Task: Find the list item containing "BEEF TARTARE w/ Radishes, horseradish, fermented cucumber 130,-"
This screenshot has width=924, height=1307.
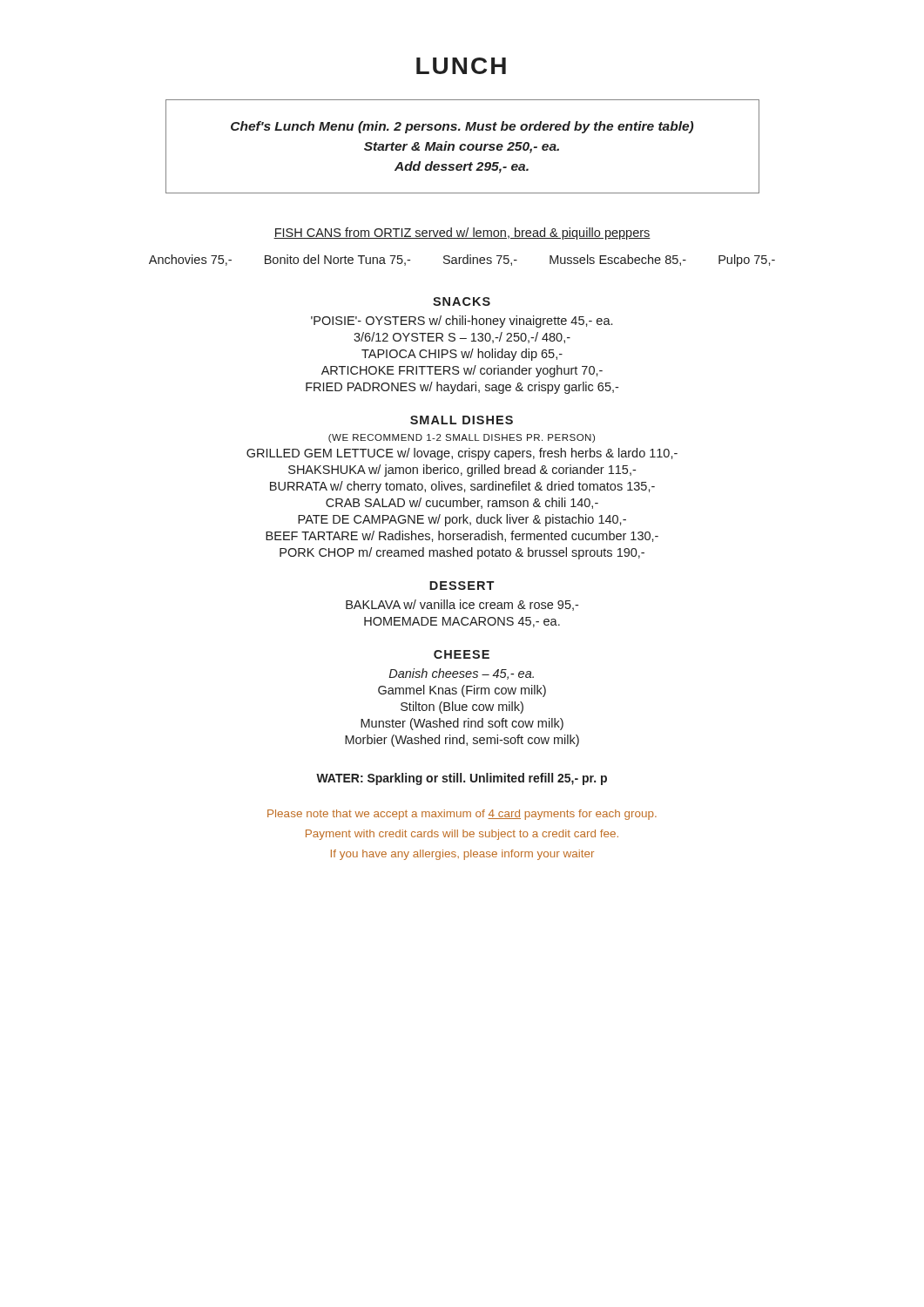Action: coord(462,536)
